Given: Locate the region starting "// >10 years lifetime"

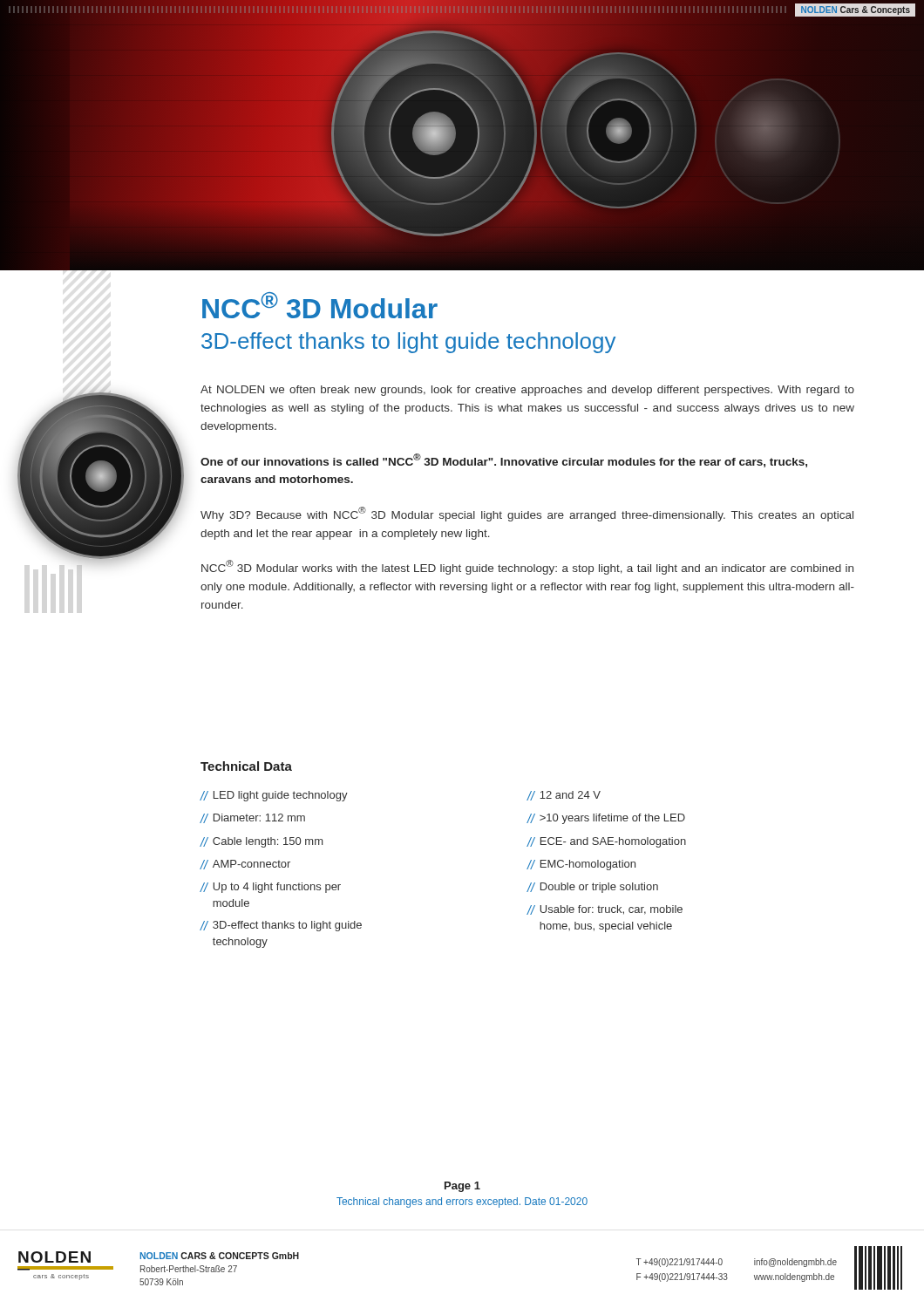Looking at the screenshot, I should (x=606, y=819).
